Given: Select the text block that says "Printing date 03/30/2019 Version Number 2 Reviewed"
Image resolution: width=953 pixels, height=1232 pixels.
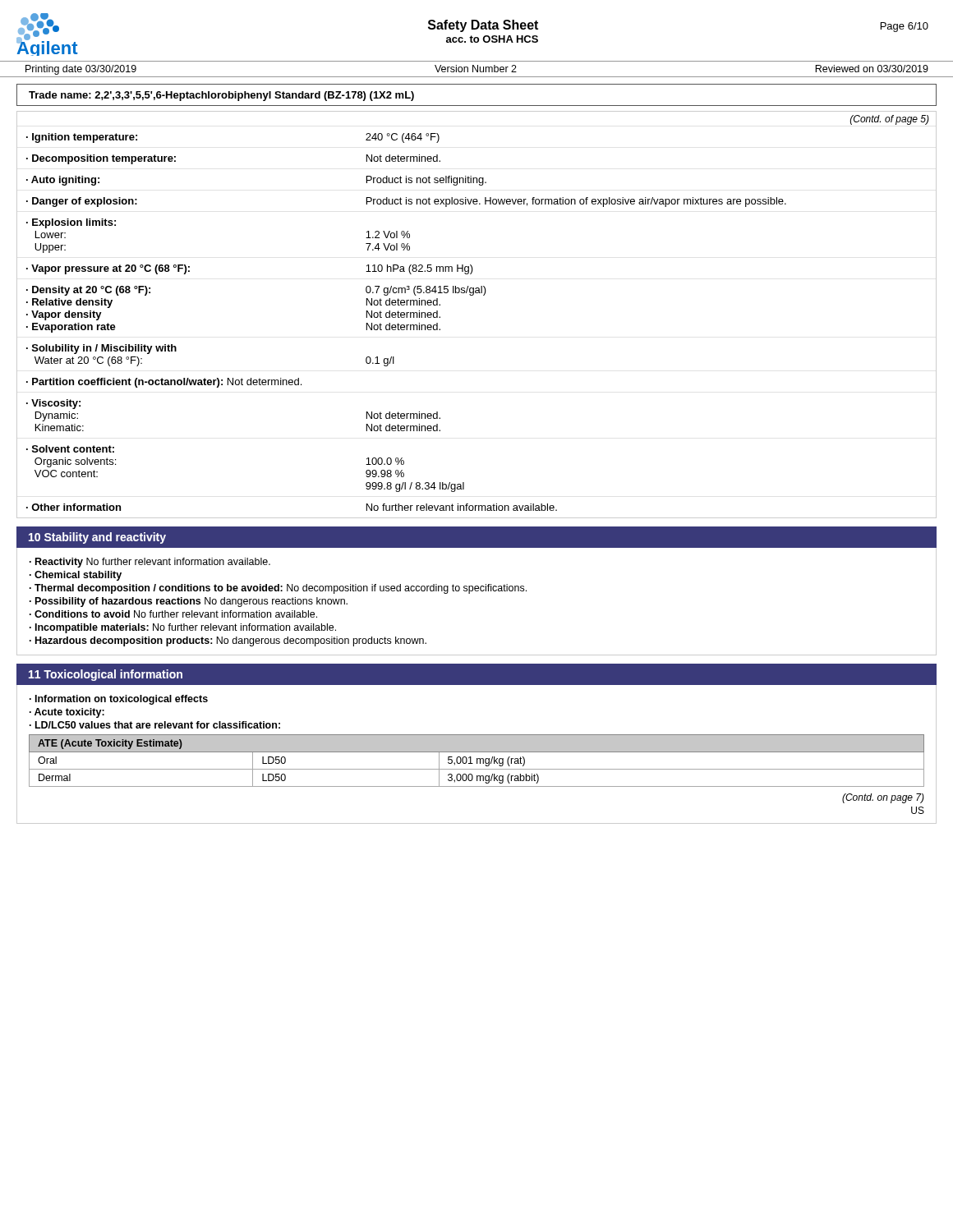Looking at the screenshot, I should (x=476, y=69).
